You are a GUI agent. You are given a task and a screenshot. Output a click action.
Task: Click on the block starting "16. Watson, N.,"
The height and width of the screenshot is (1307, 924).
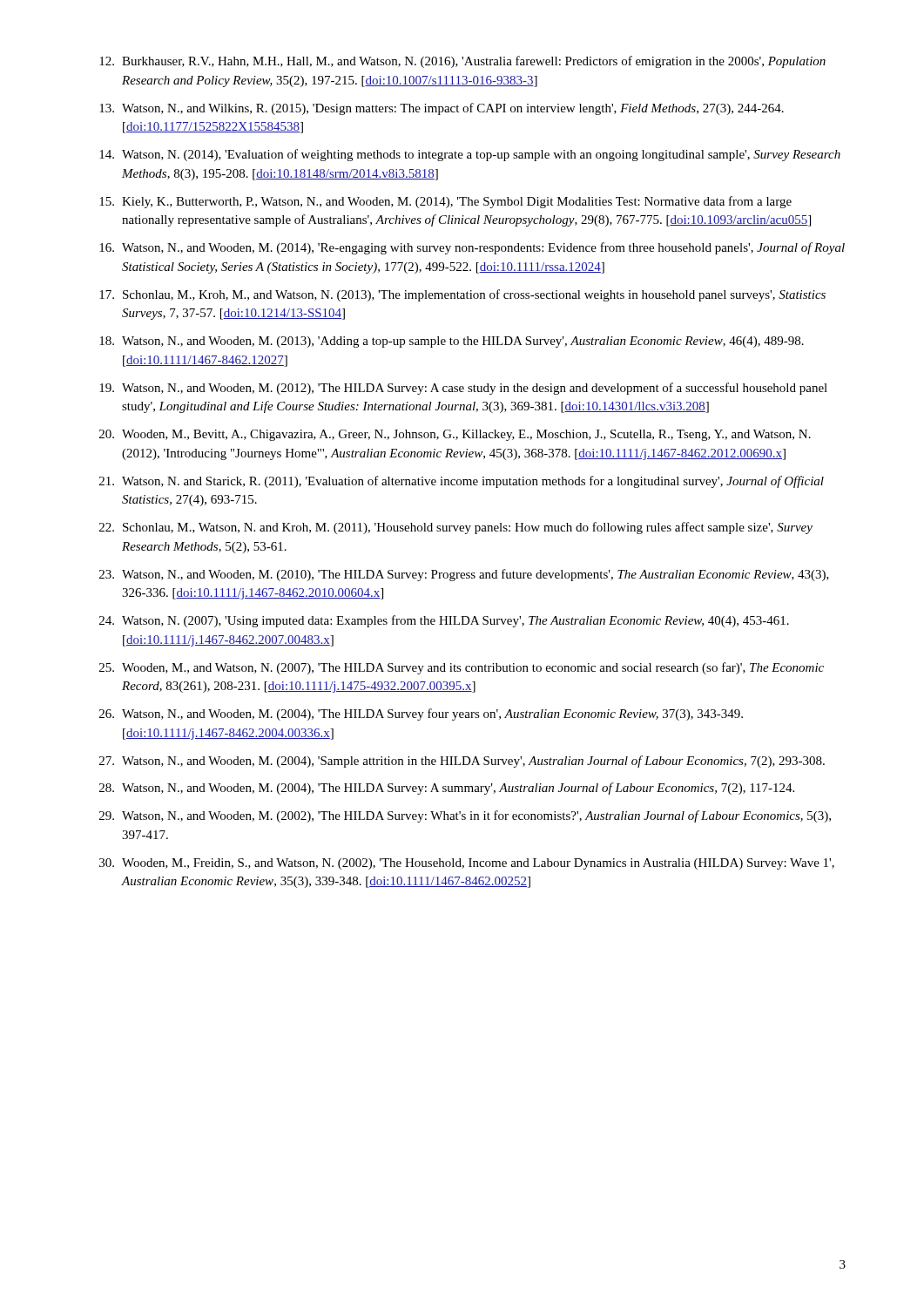[x=462, y=258]
